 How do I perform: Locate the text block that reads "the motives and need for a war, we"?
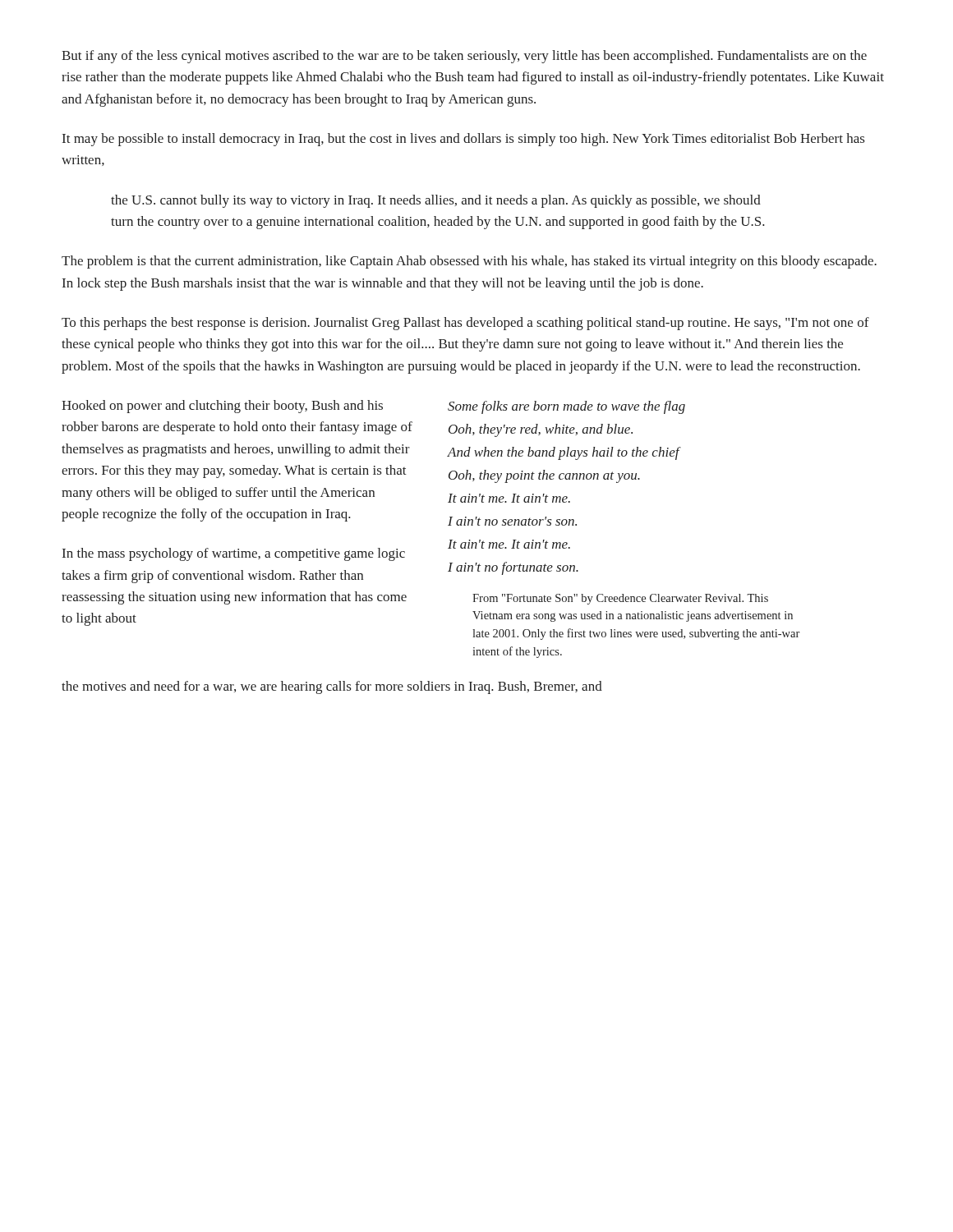click(x=332, y=686)
